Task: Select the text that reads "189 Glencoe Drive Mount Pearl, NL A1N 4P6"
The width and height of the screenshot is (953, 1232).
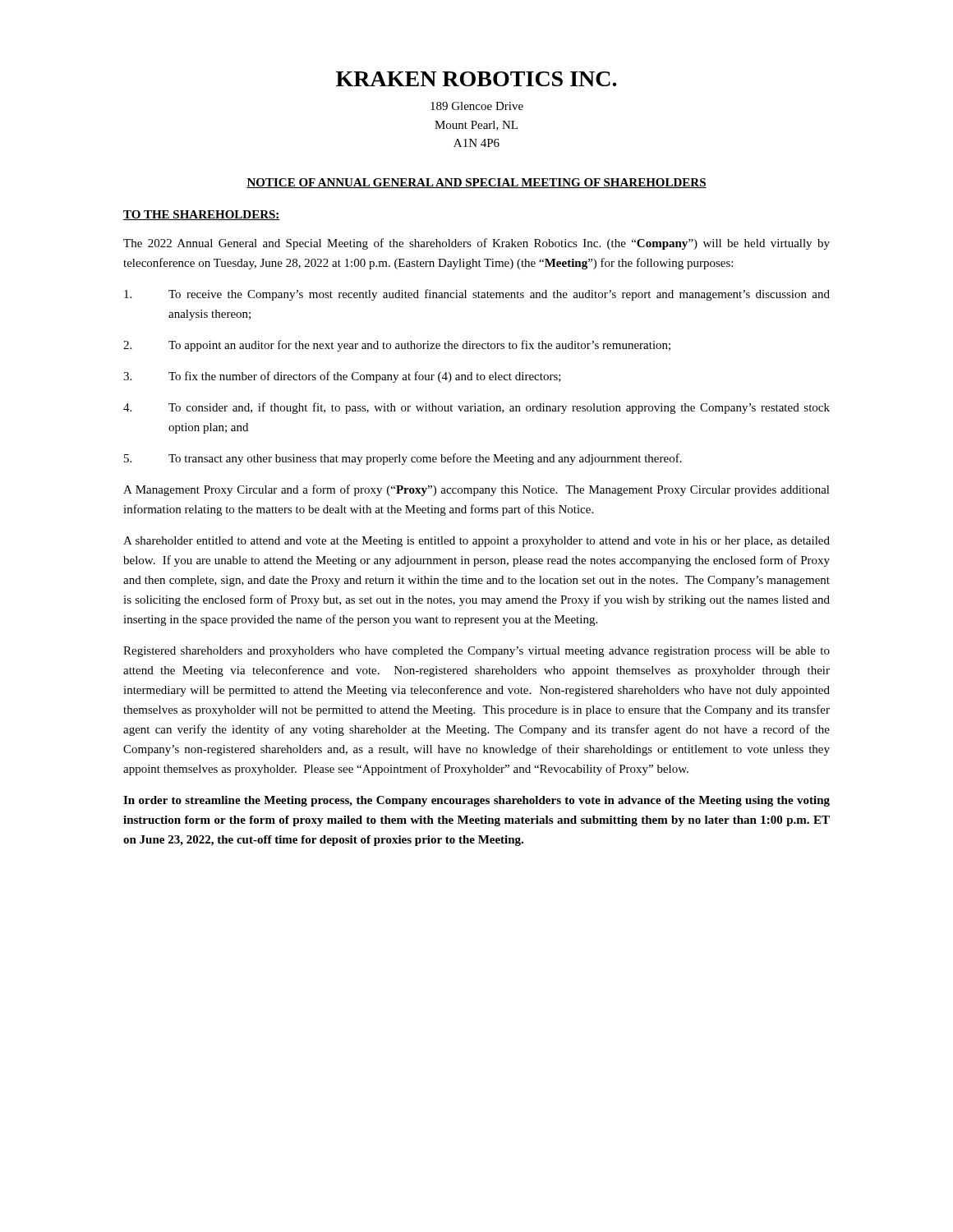Action: tap(476, 124)
